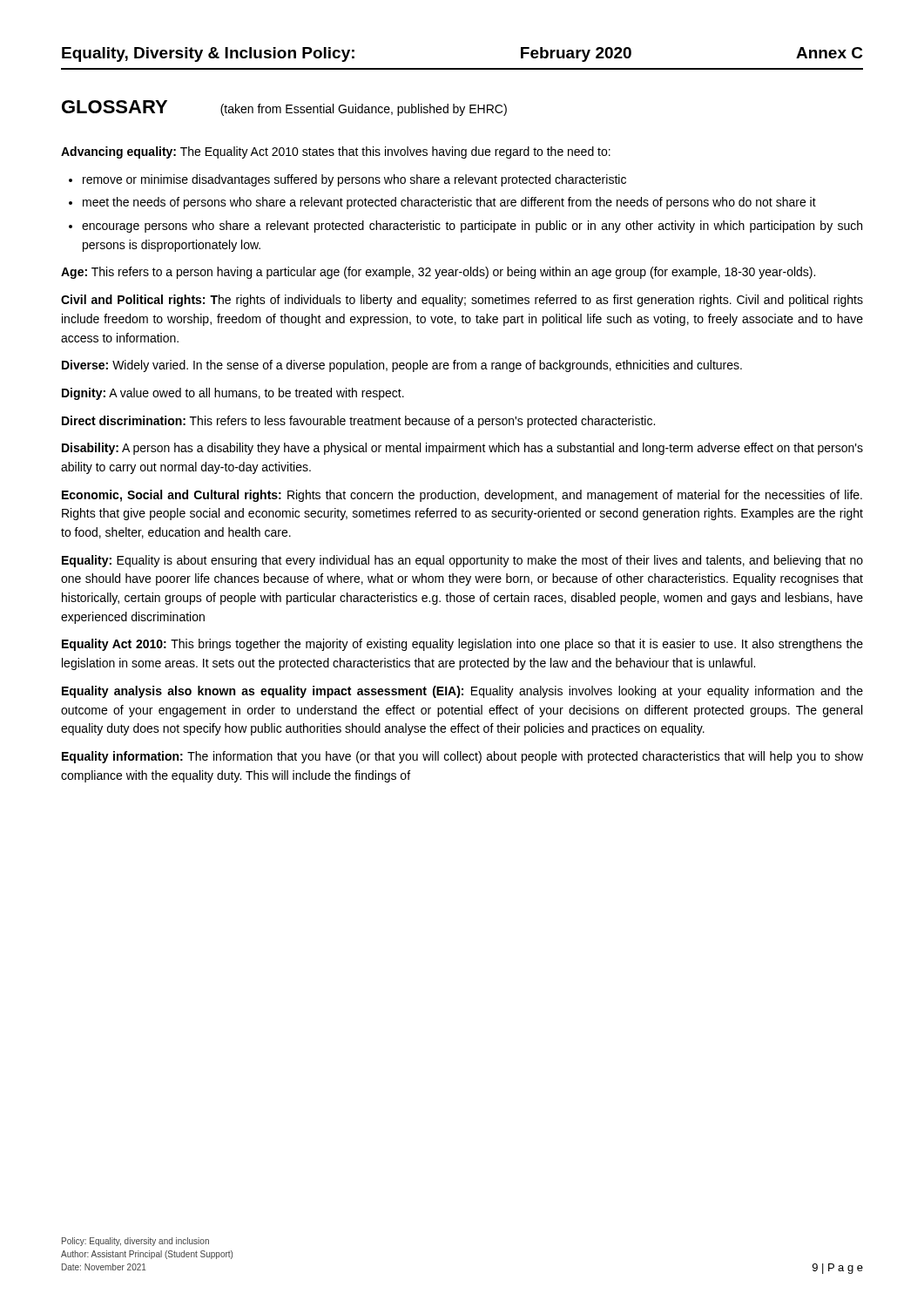
Task: Find the text block starting "Disability: A person has a"
Action: pos(462,458)
